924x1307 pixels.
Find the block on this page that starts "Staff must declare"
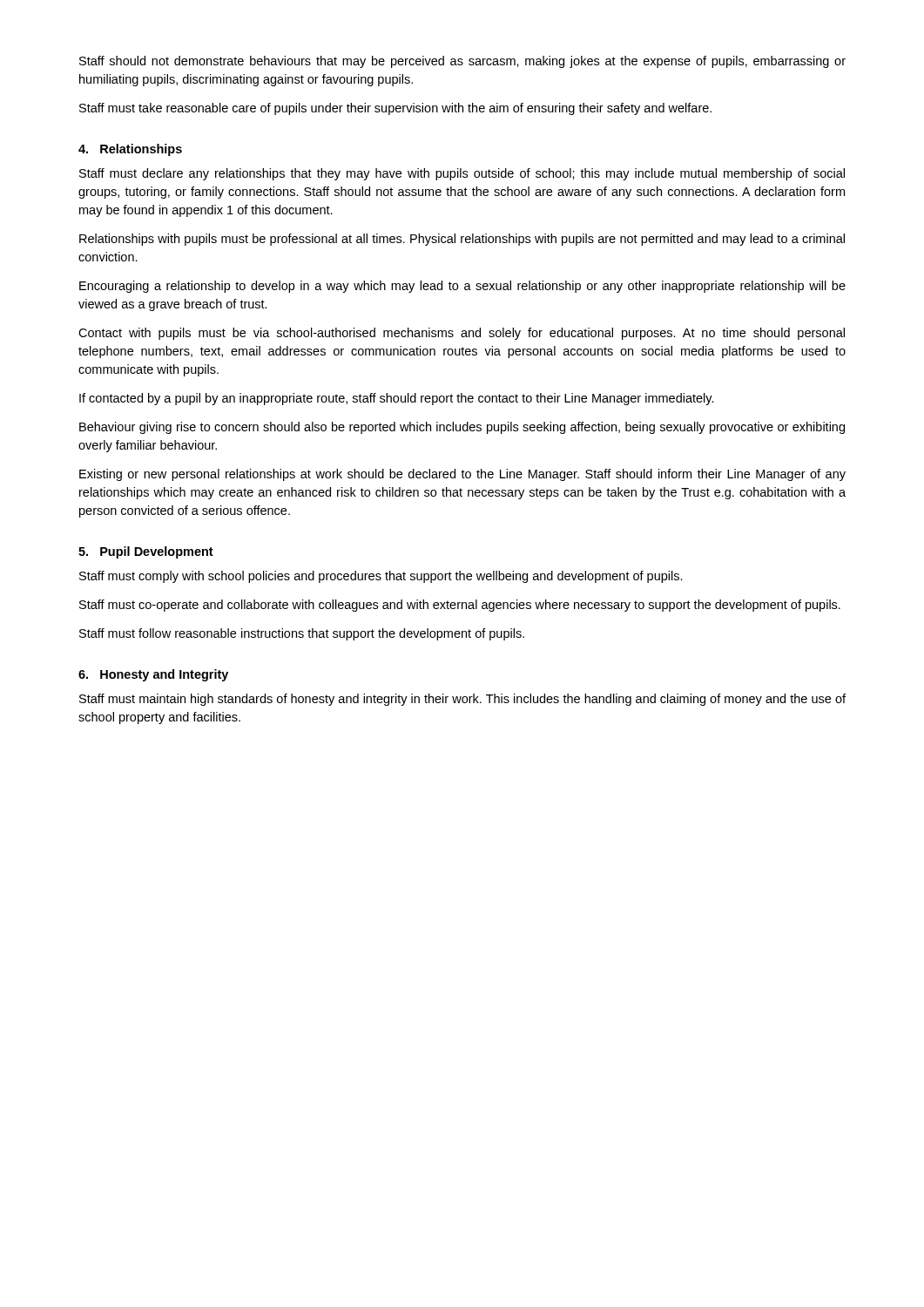462,192
